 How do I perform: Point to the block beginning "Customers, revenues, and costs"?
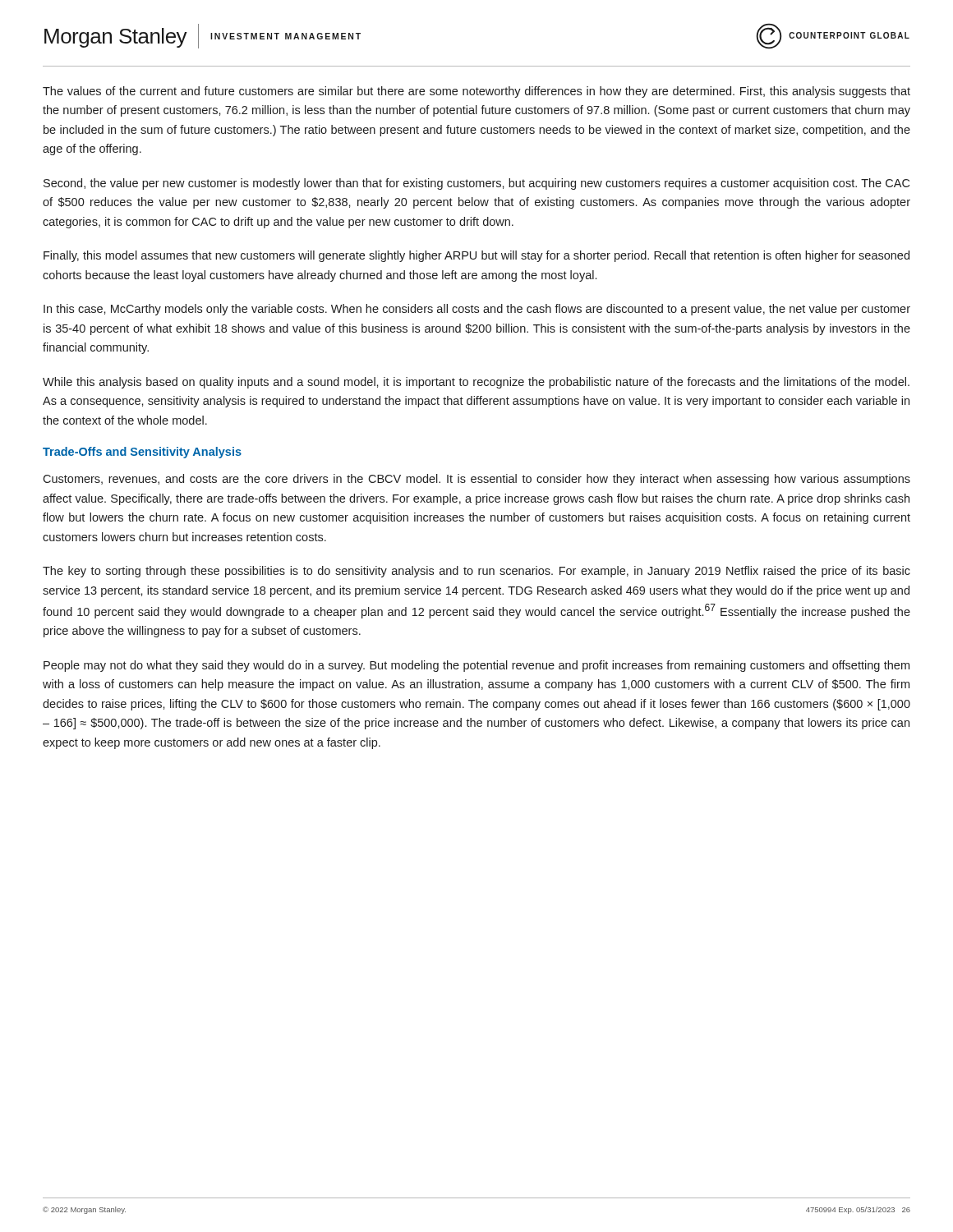(476, 508)
